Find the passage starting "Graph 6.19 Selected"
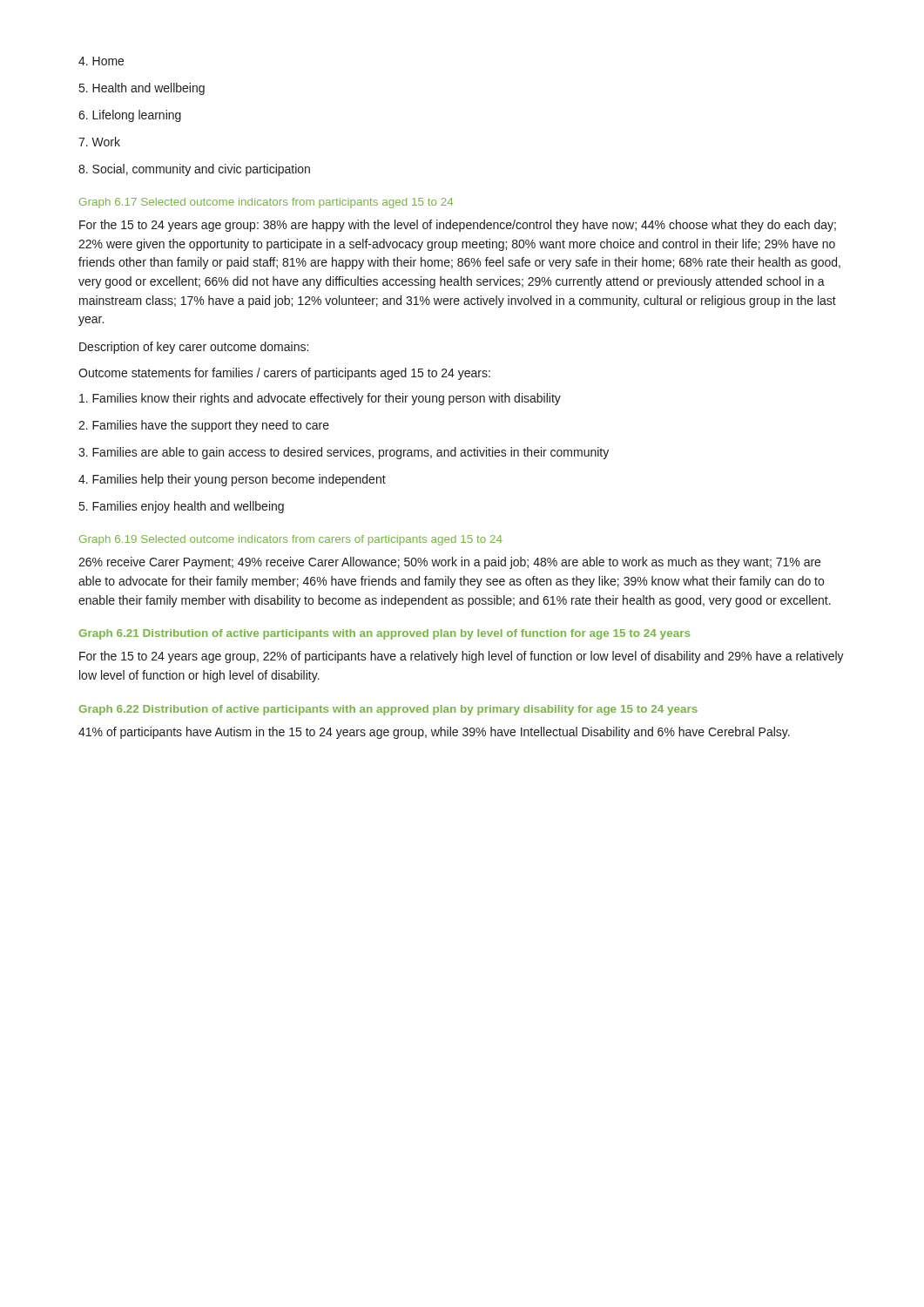The image size is (924, 1307). coord(290,539)
